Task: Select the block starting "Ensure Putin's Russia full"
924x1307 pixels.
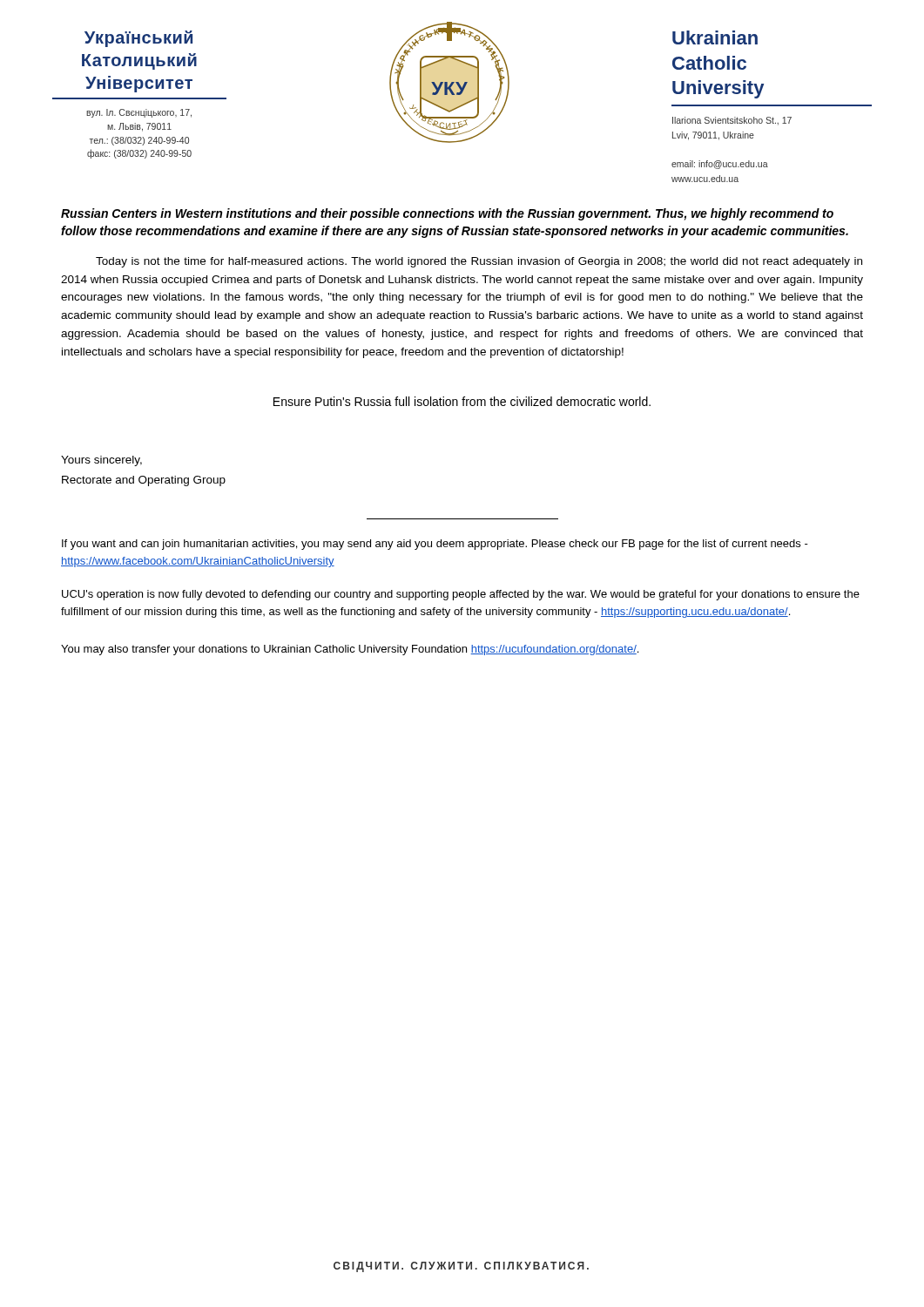Action: 462,402
